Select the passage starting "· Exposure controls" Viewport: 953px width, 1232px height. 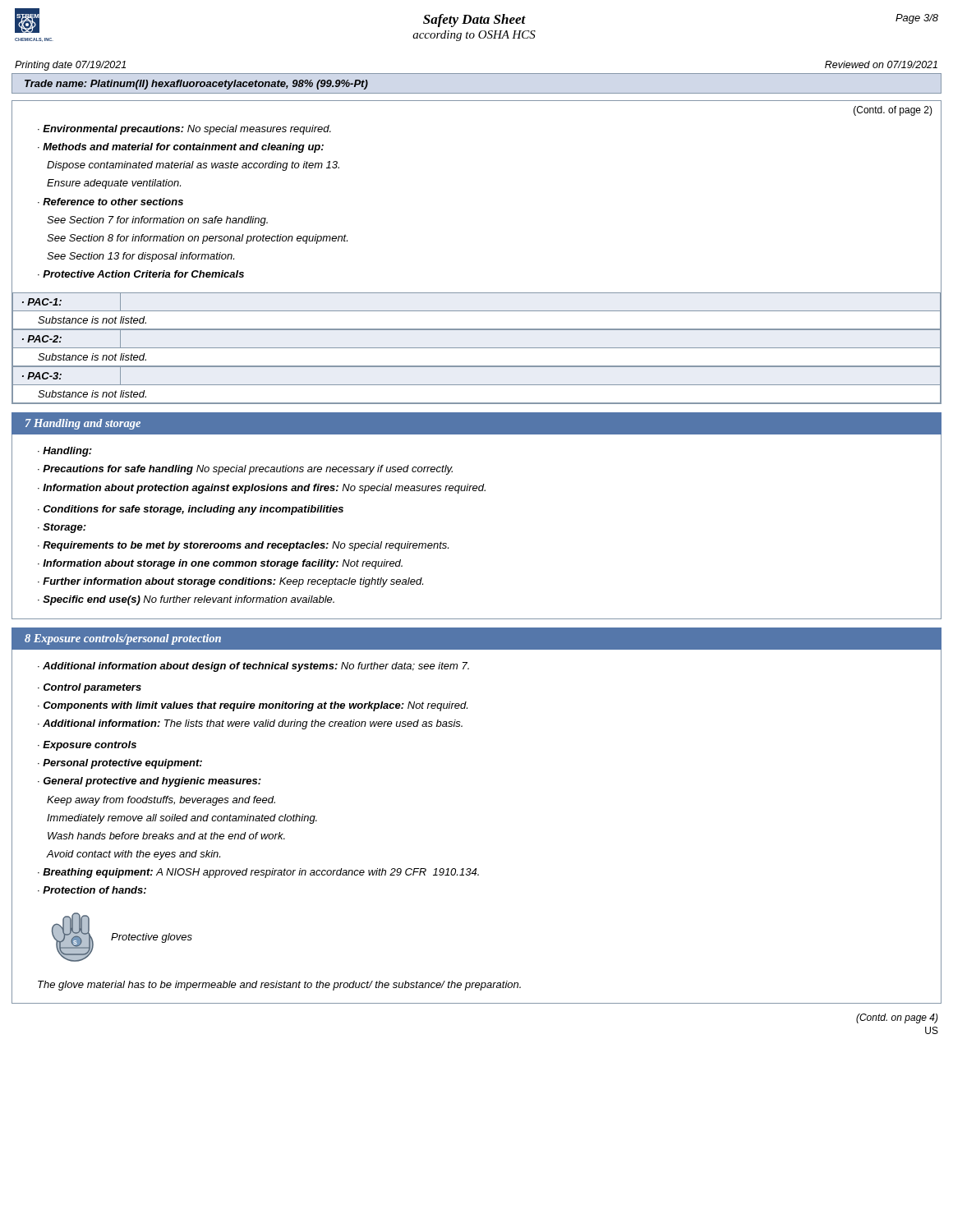(87, 745)
